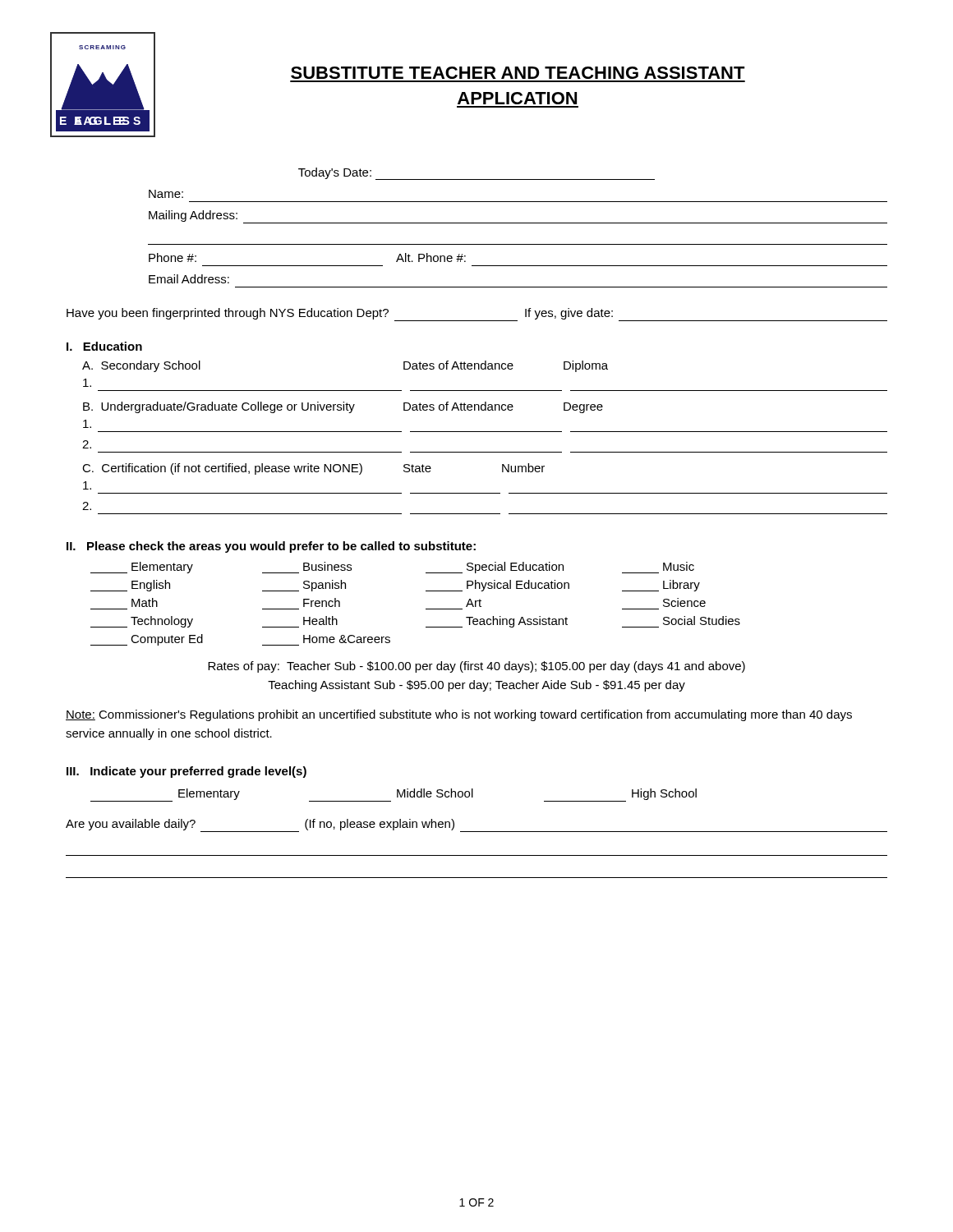The image size is (953, 1232).
Task: Navigate to the block starting "Mailing Address:"
Action: pyautogui.click(x=518, y=216)
